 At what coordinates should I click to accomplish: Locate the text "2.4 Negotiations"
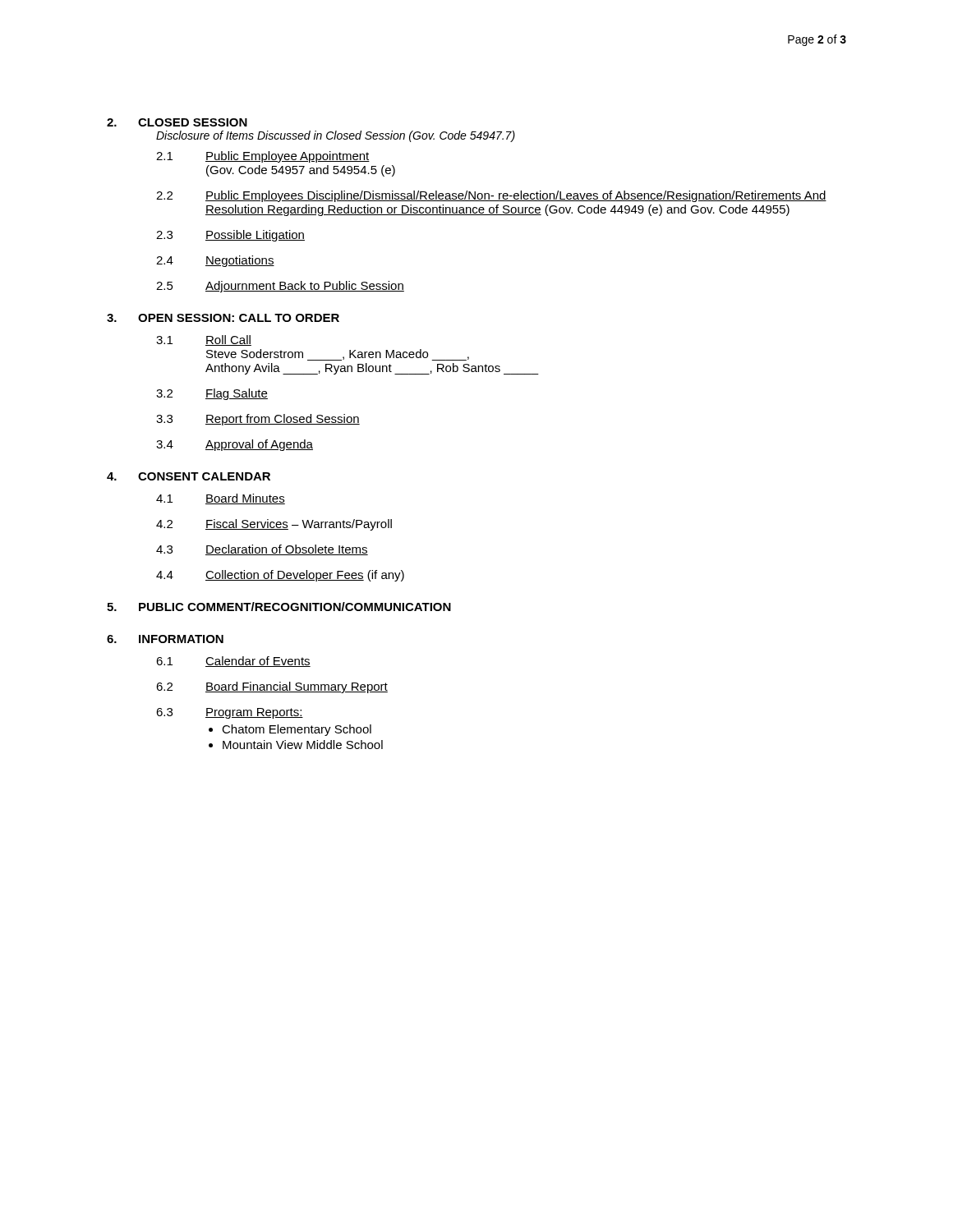tap(215, 261)
